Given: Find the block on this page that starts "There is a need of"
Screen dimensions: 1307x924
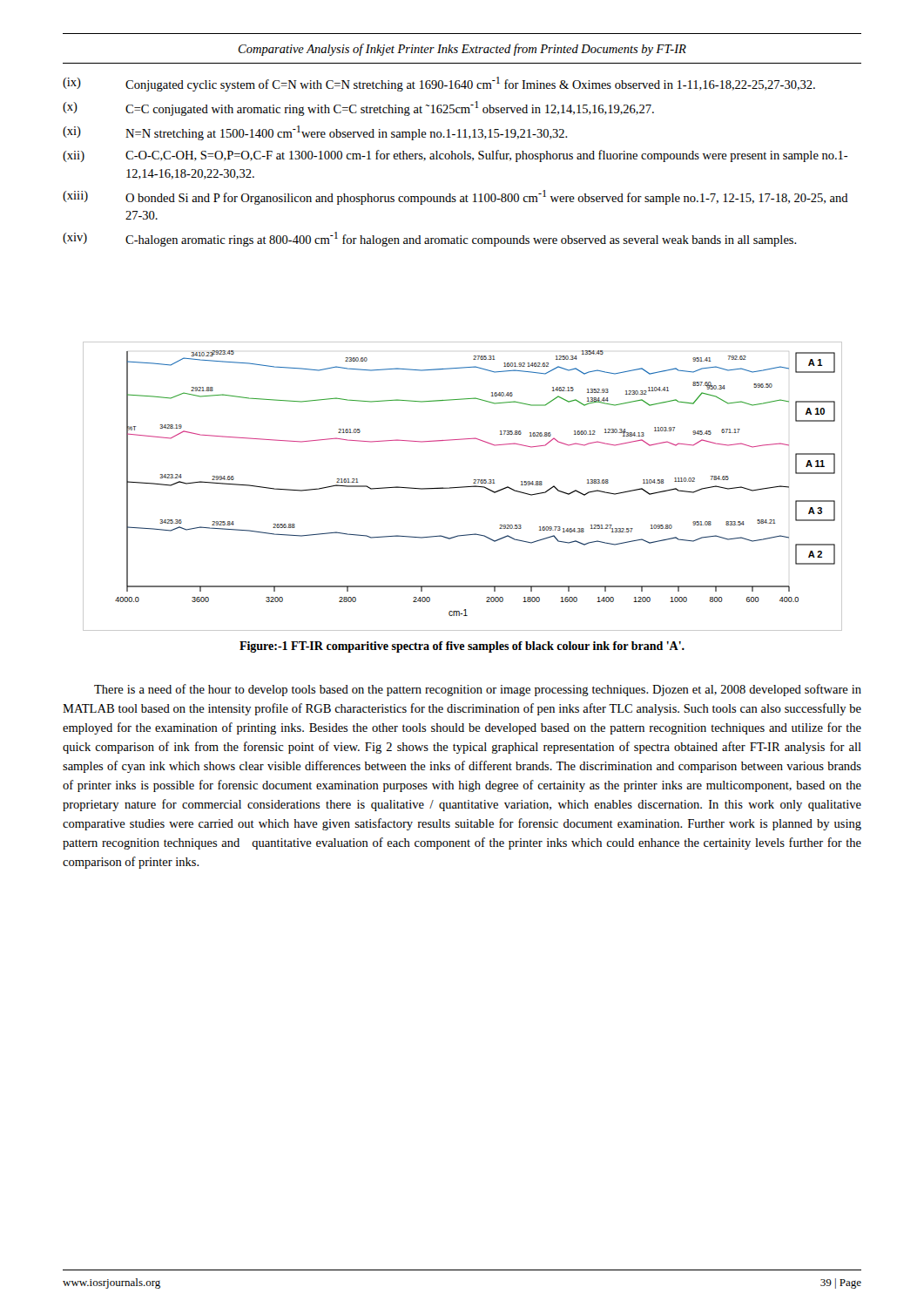Looking at the screenshot, I should click(x=462, y=776).
